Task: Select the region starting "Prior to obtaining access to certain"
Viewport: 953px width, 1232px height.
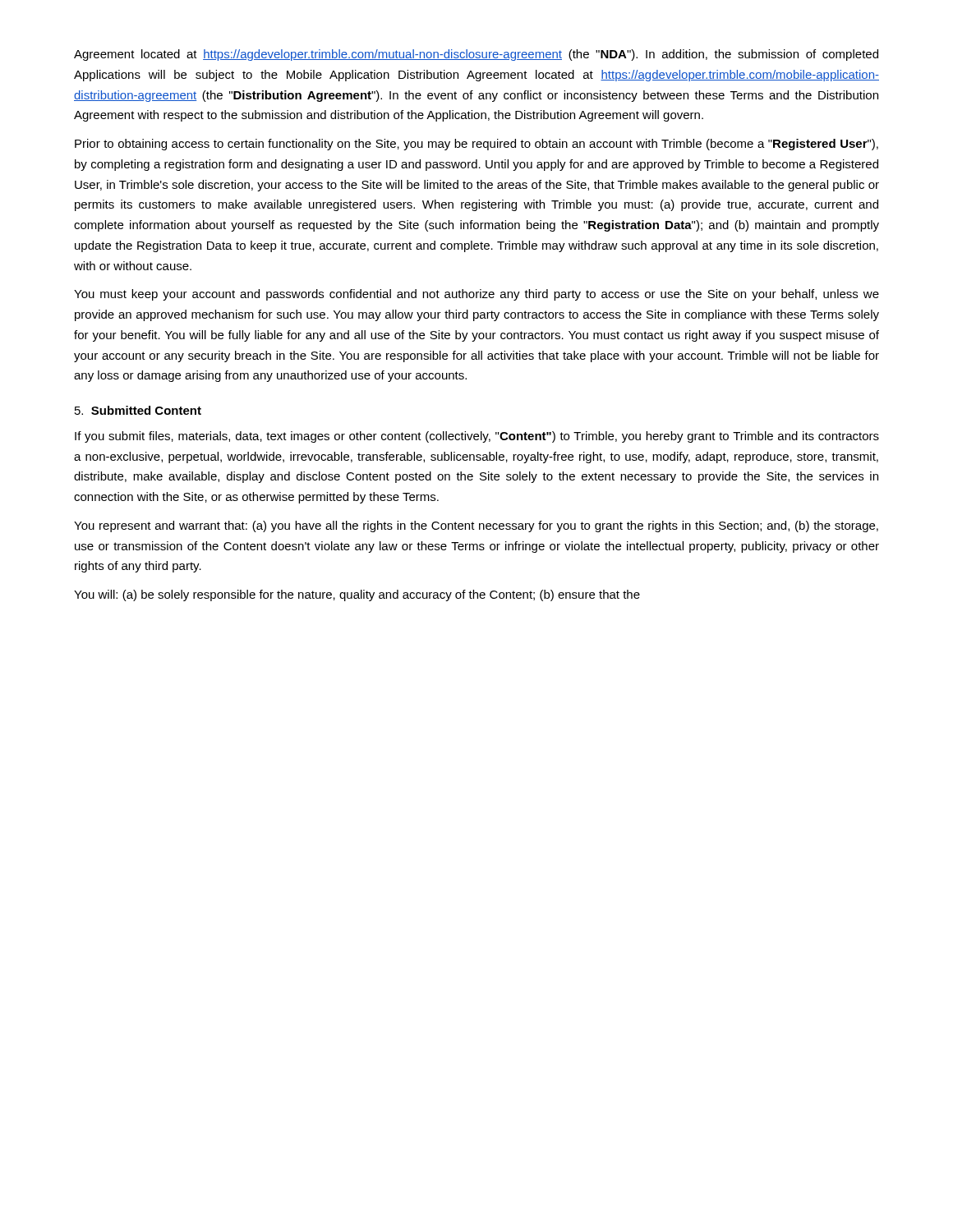Action: tap(476, 204)
